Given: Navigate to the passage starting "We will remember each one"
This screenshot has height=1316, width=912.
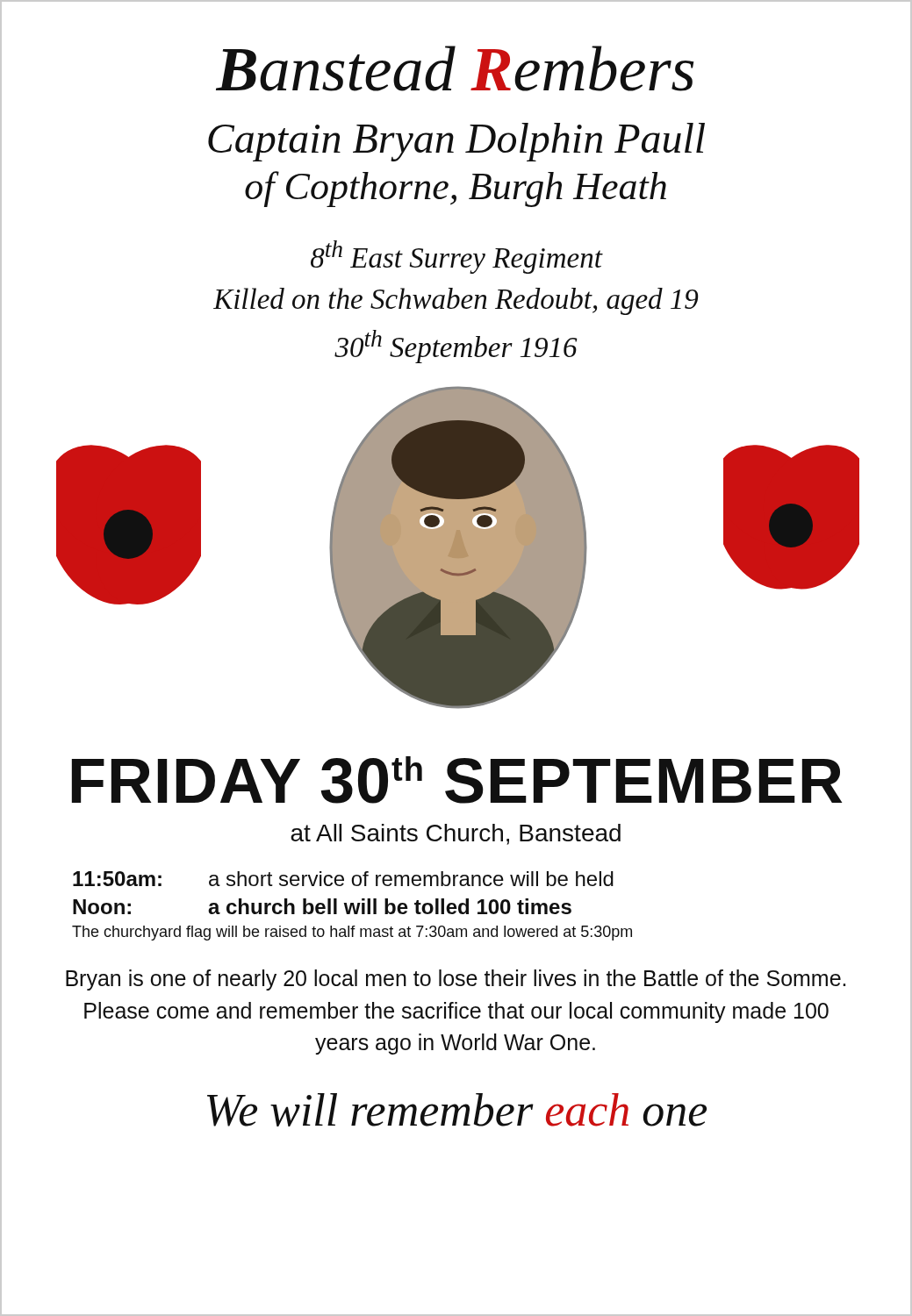Looking at the screenshot, I should pos(456,1110).
